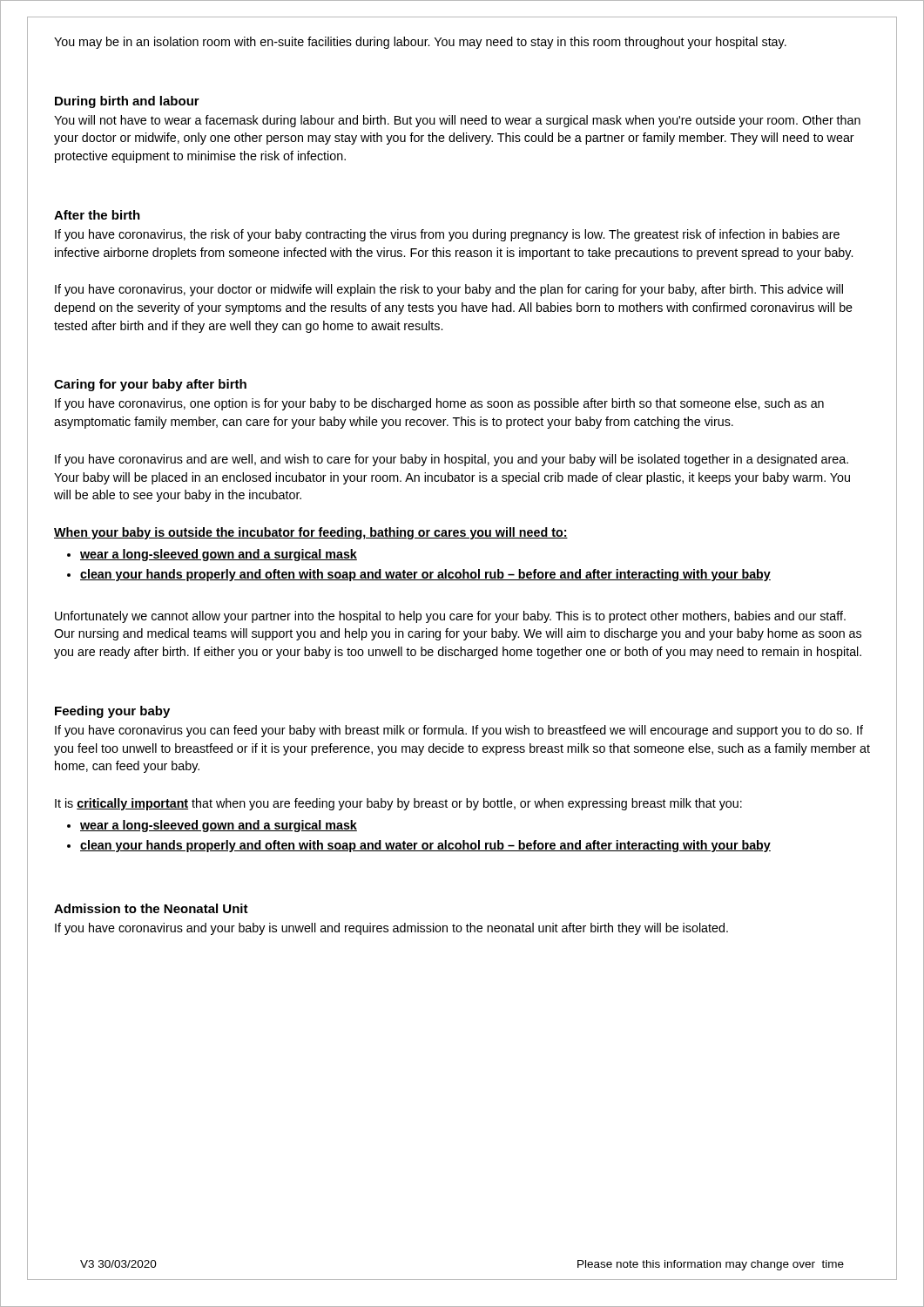This screenshot has width=924, height=1307.
Task: Locate the section header that says "Feeding your baby"
Action: click(112, 712)
